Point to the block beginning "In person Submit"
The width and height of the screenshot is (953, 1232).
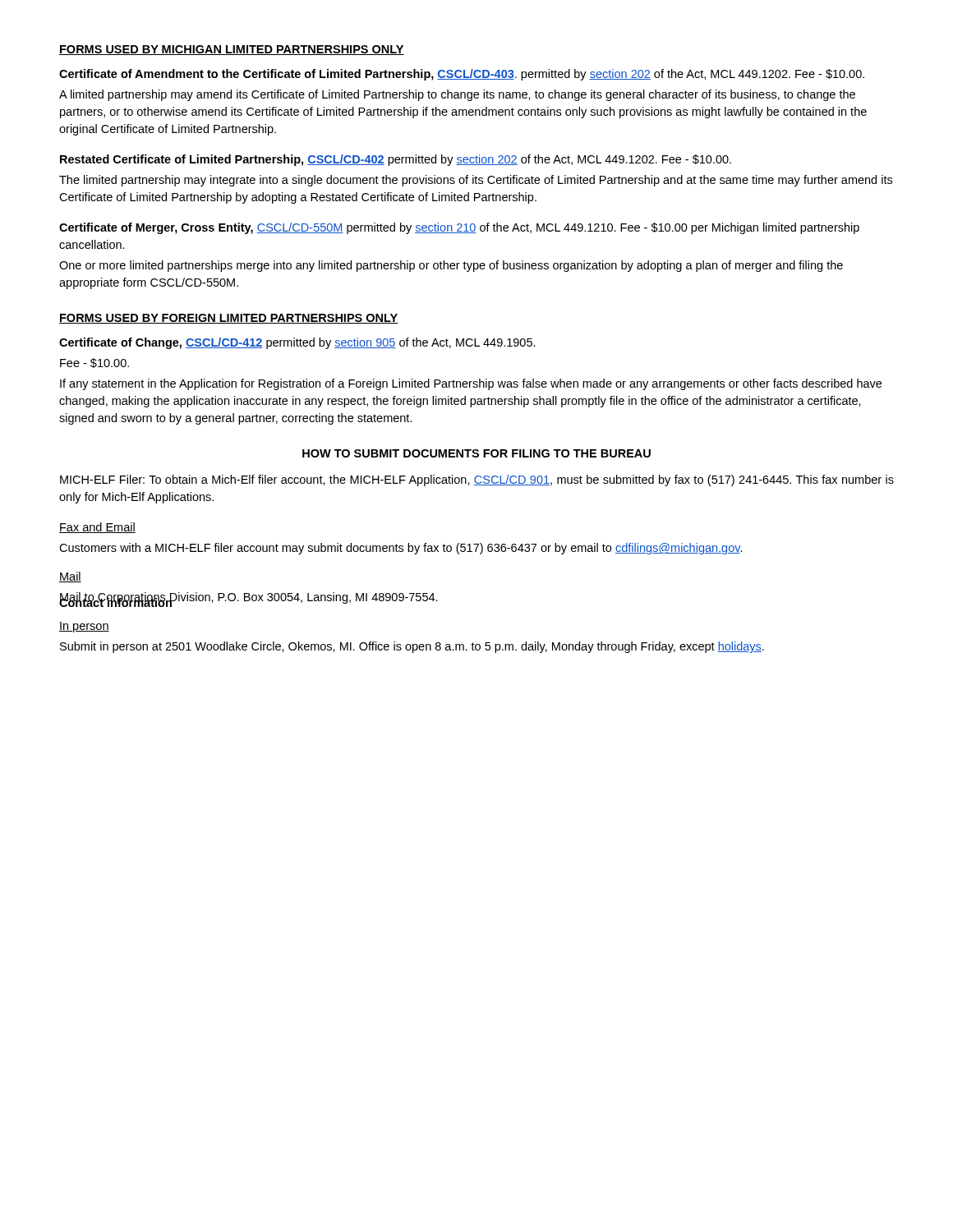[476, 637]
